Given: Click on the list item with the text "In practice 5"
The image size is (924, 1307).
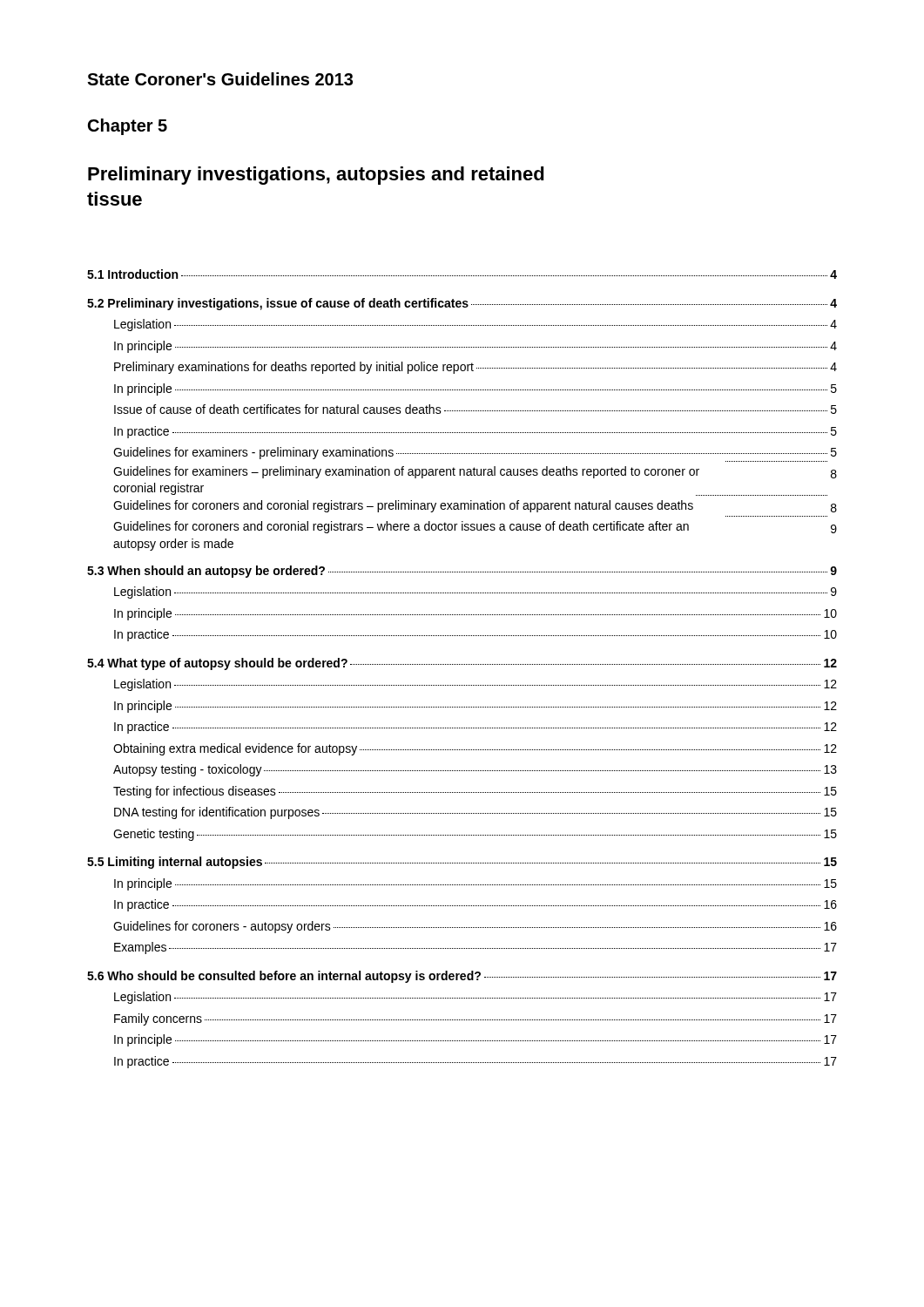Looking at the screenshot, I should (x=475, y=431).
